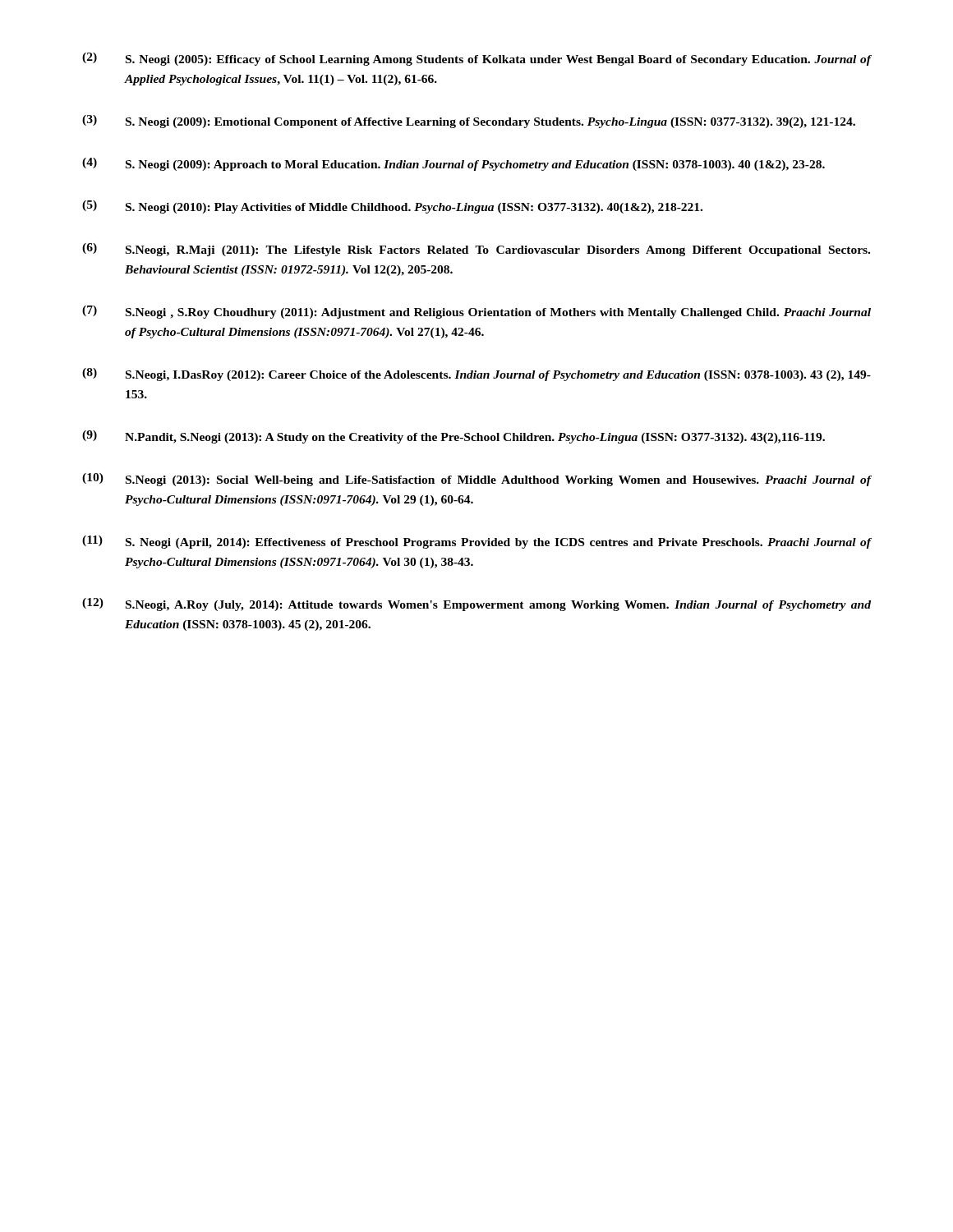The image size is (953, 1232).
Task: Click the passage that begins "(3) S. Neogi (2009): Emotional Component of"
Action: point(476,122)
